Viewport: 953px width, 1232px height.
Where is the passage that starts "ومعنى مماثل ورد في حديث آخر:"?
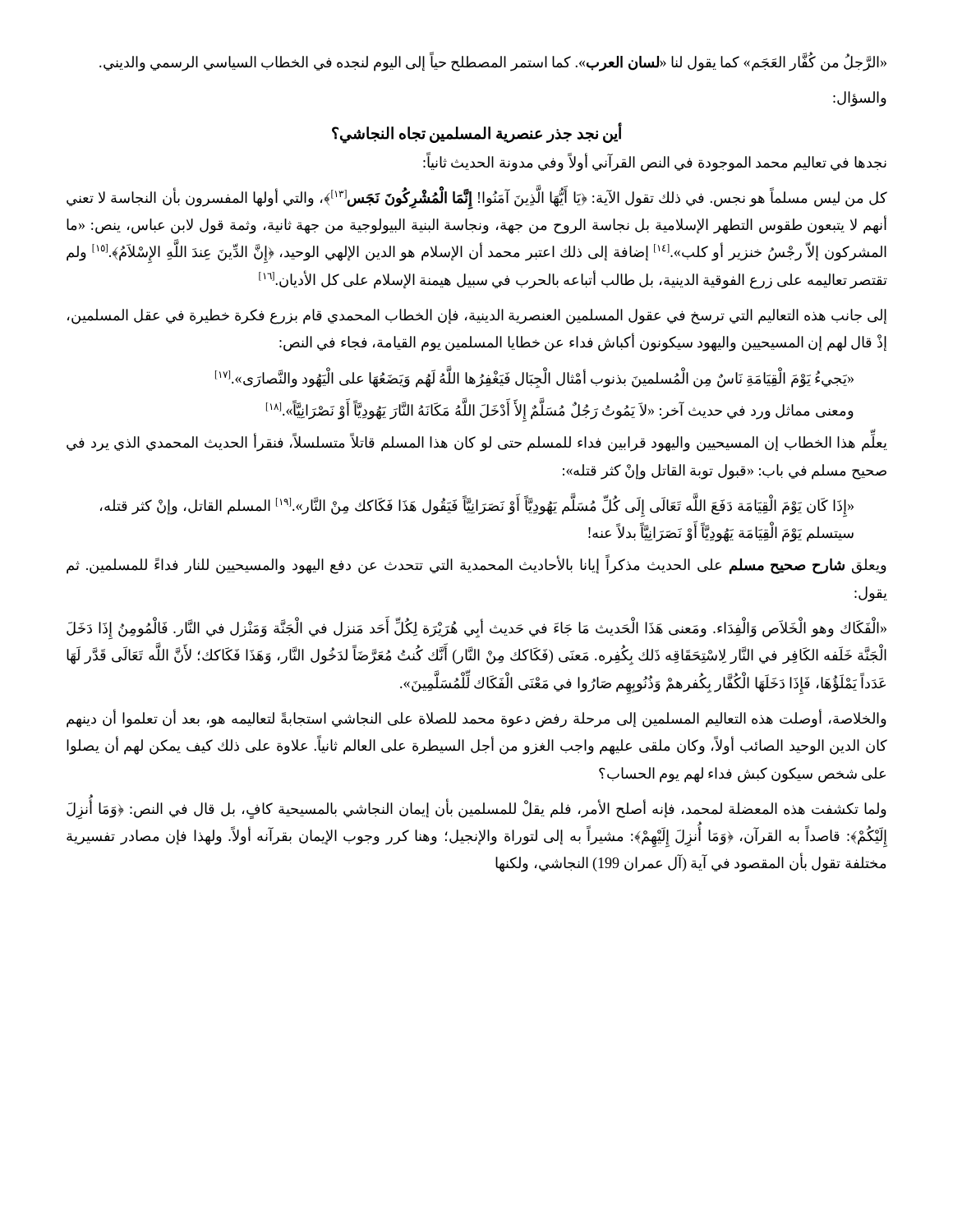coord(560,410)
